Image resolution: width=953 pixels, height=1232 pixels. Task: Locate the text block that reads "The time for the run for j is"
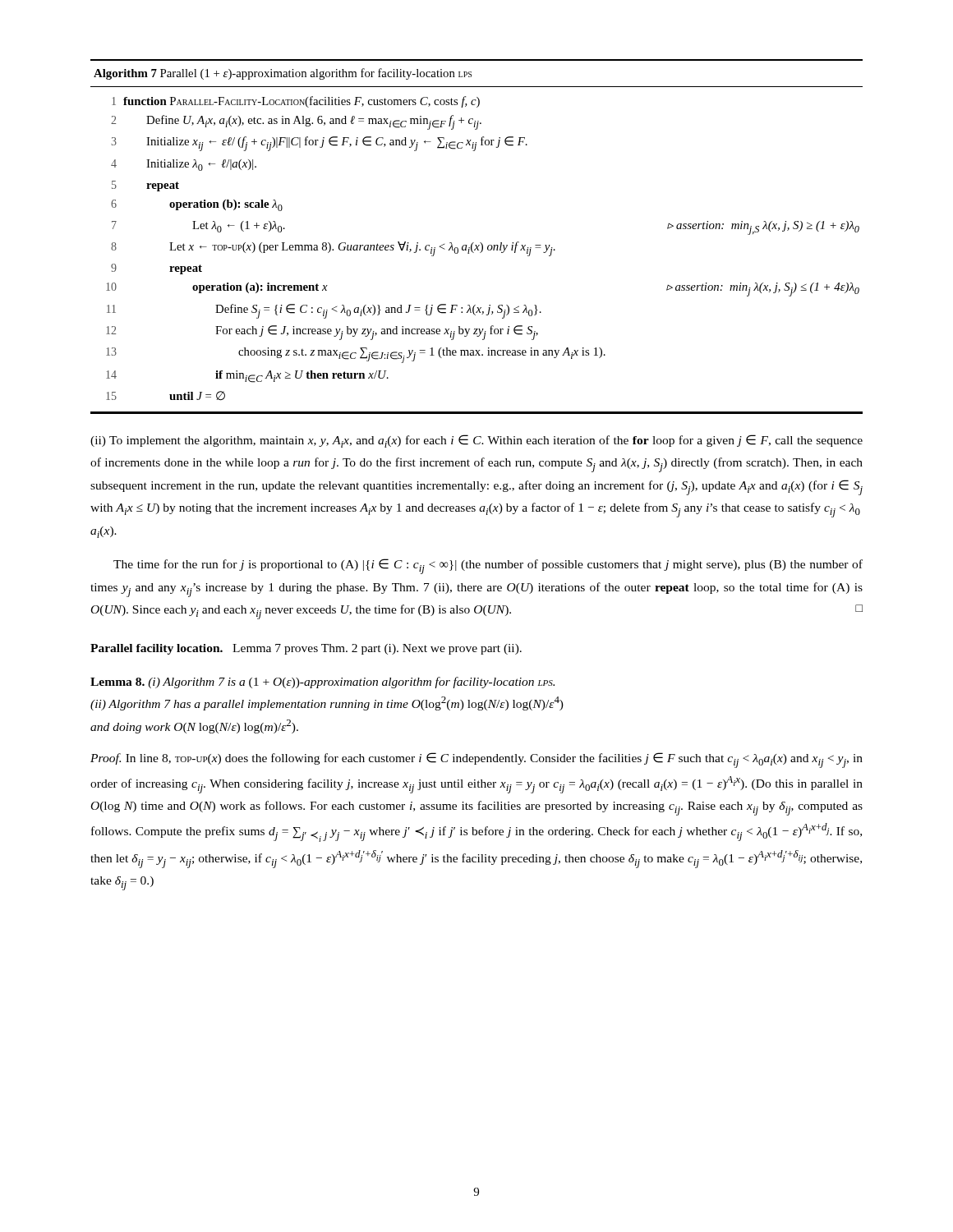click(x=476, y=588)
